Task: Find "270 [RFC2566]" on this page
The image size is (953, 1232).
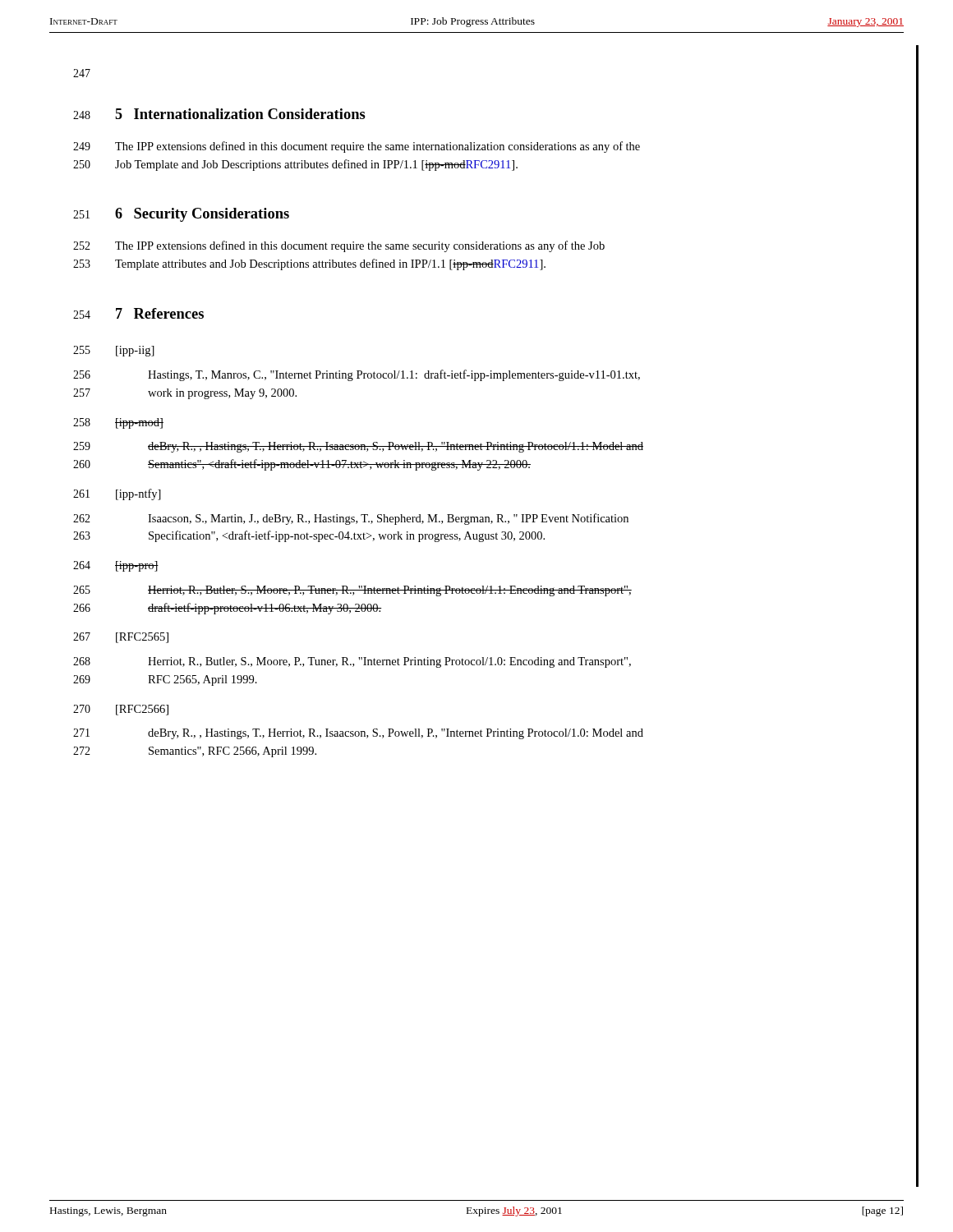Action: pyautogui.click(x=121, y=710)
